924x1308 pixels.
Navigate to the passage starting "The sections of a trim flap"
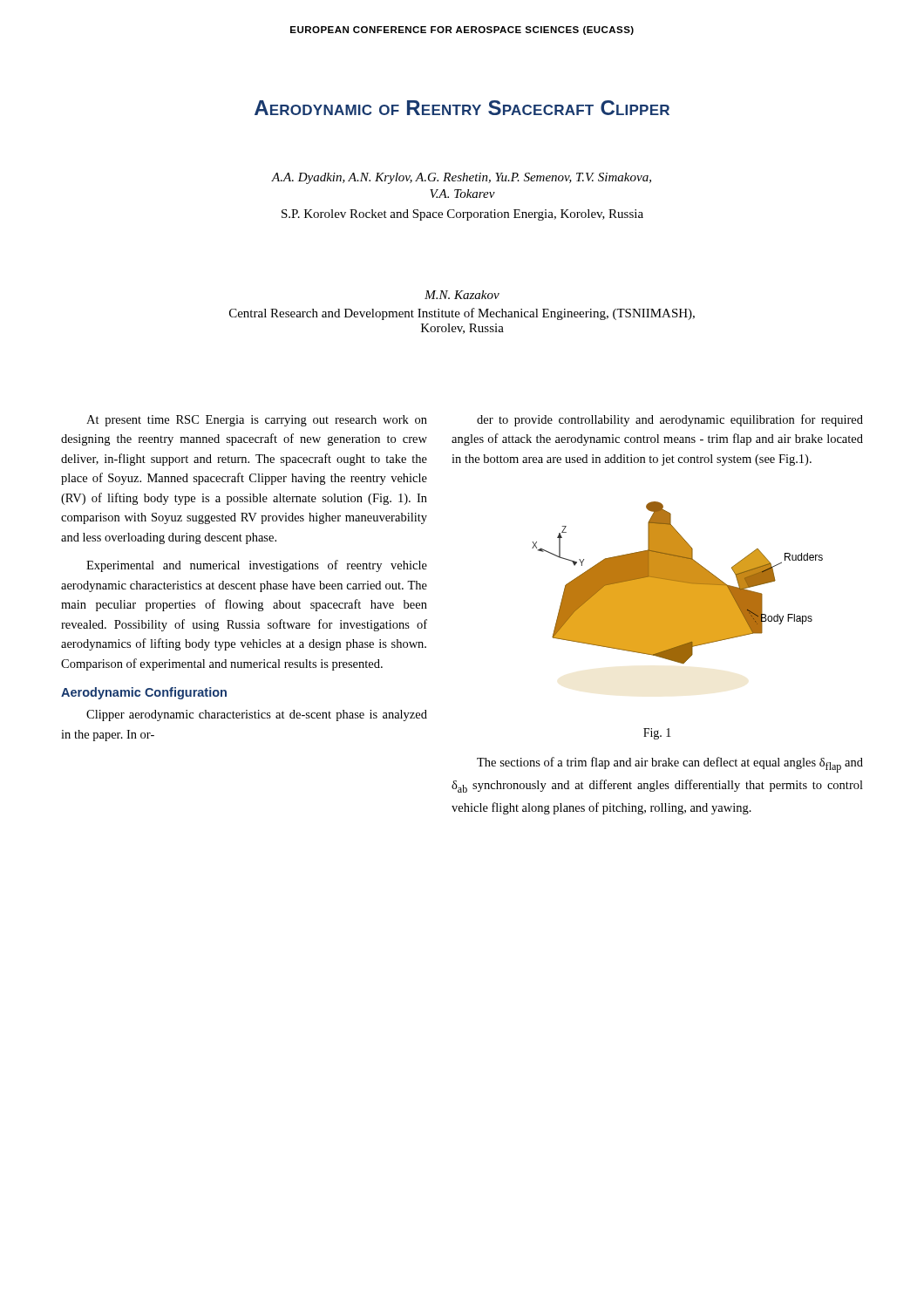(x=657, y=785)
